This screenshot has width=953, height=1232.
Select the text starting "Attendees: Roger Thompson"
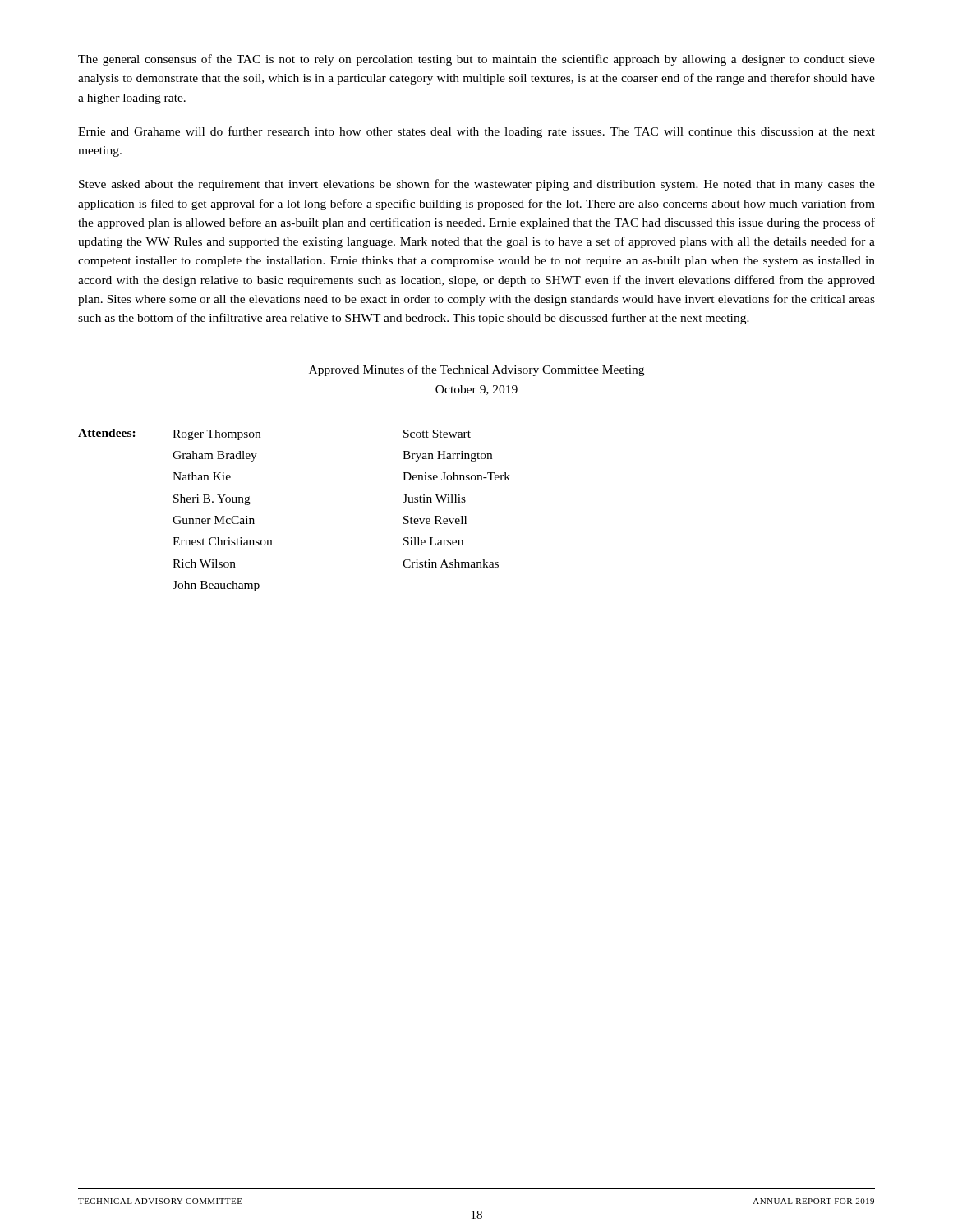click(114, 434)
